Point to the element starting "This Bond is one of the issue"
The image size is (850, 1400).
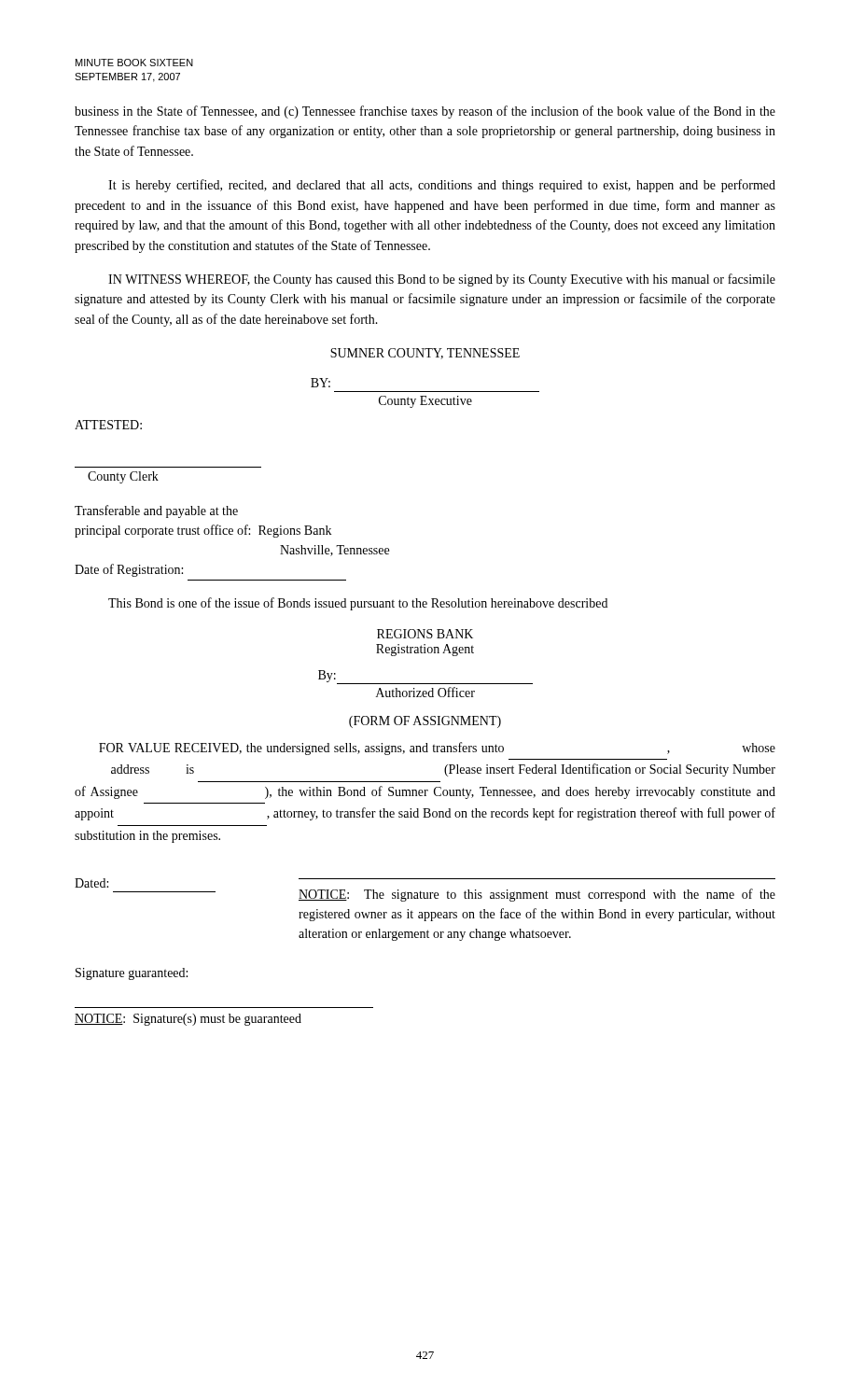tap(358, 604)
